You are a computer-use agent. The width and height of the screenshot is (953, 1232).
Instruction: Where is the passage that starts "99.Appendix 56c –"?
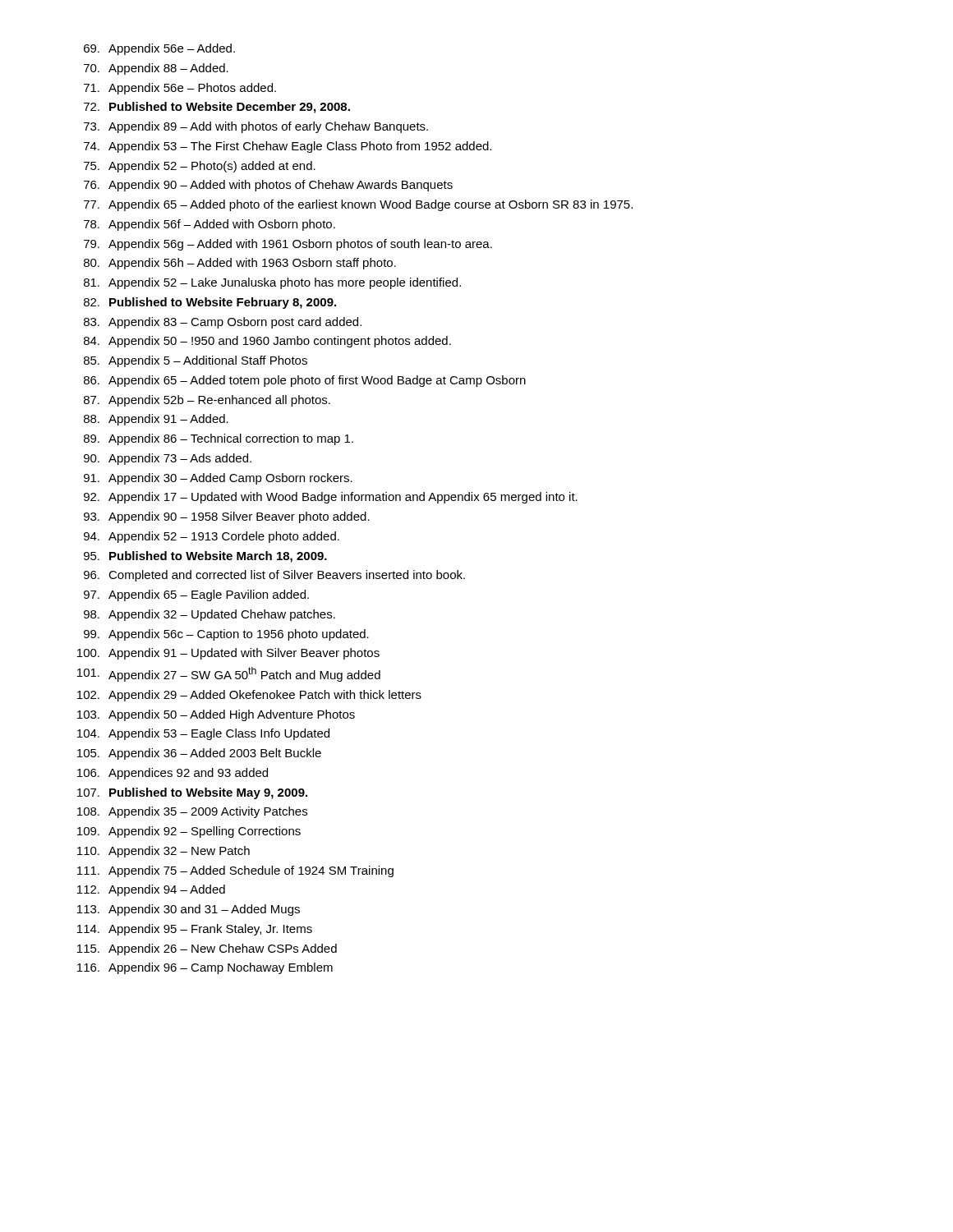(226, 635)
